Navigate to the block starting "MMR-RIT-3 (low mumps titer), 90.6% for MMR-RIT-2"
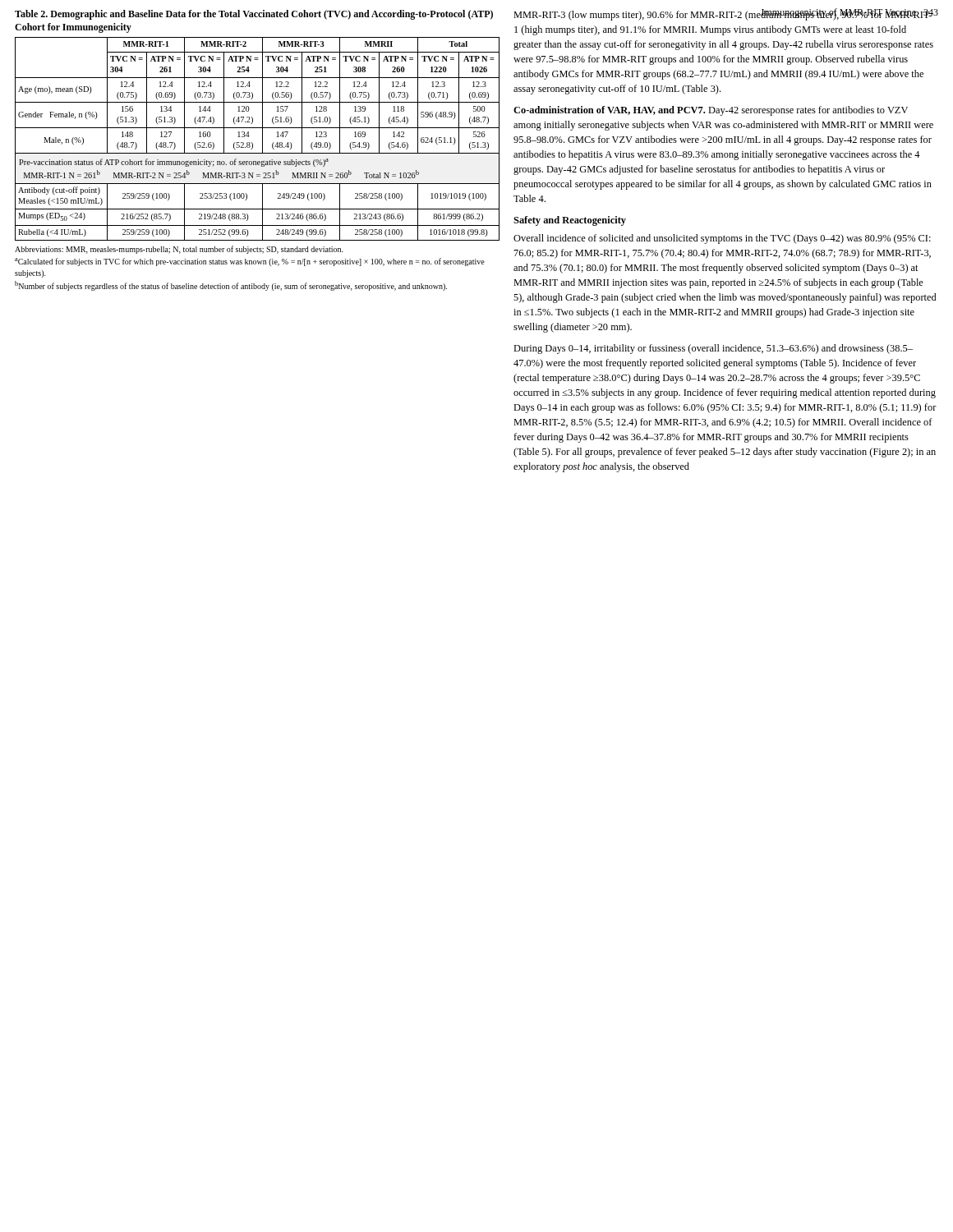Image resolution: width=953 pixels, height=1232 pixels. click(723, 52)
